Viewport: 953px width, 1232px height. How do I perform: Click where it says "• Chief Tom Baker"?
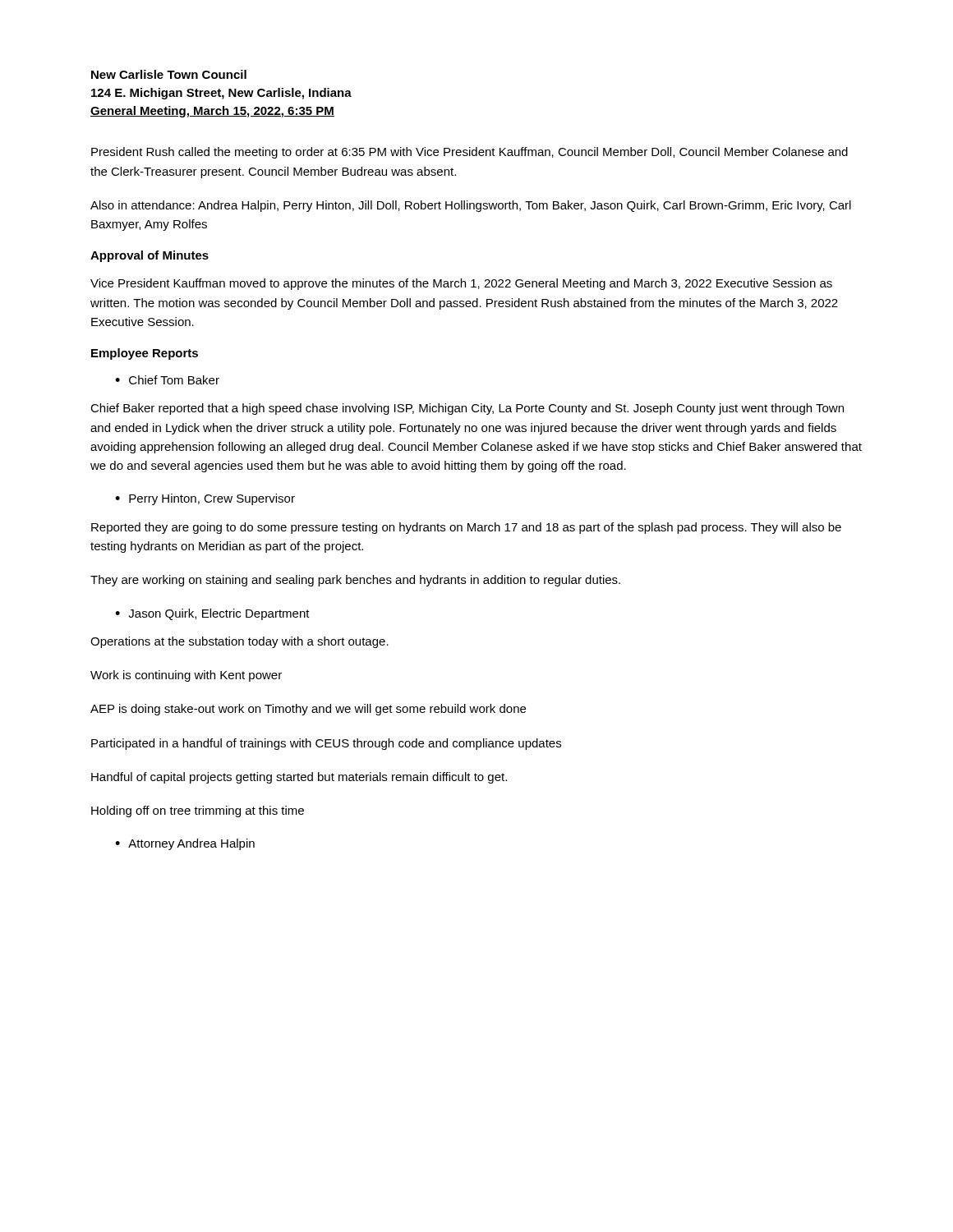pos(167,381)
